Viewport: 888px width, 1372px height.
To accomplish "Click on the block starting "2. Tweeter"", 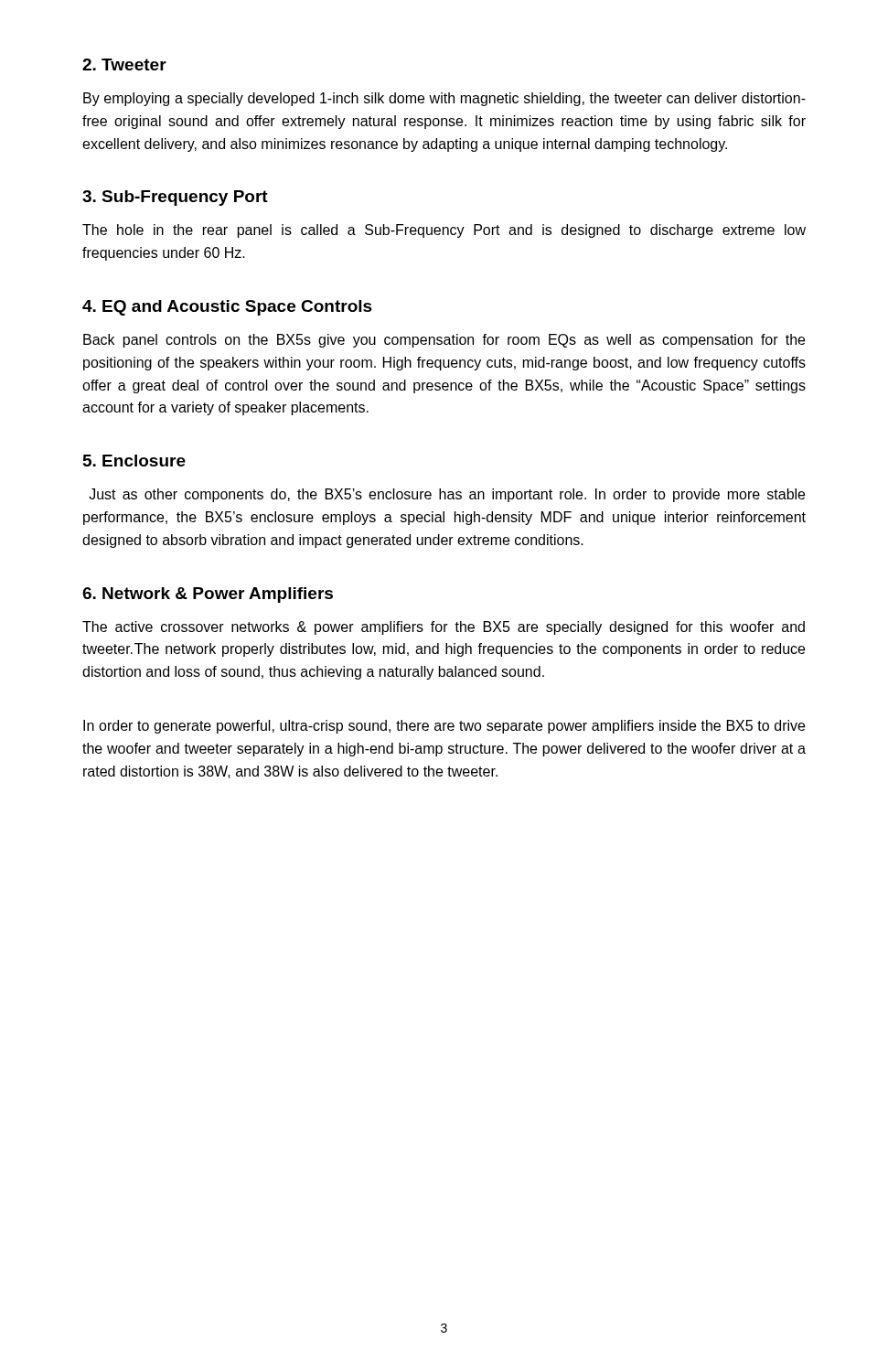I will tap(124, 64).
